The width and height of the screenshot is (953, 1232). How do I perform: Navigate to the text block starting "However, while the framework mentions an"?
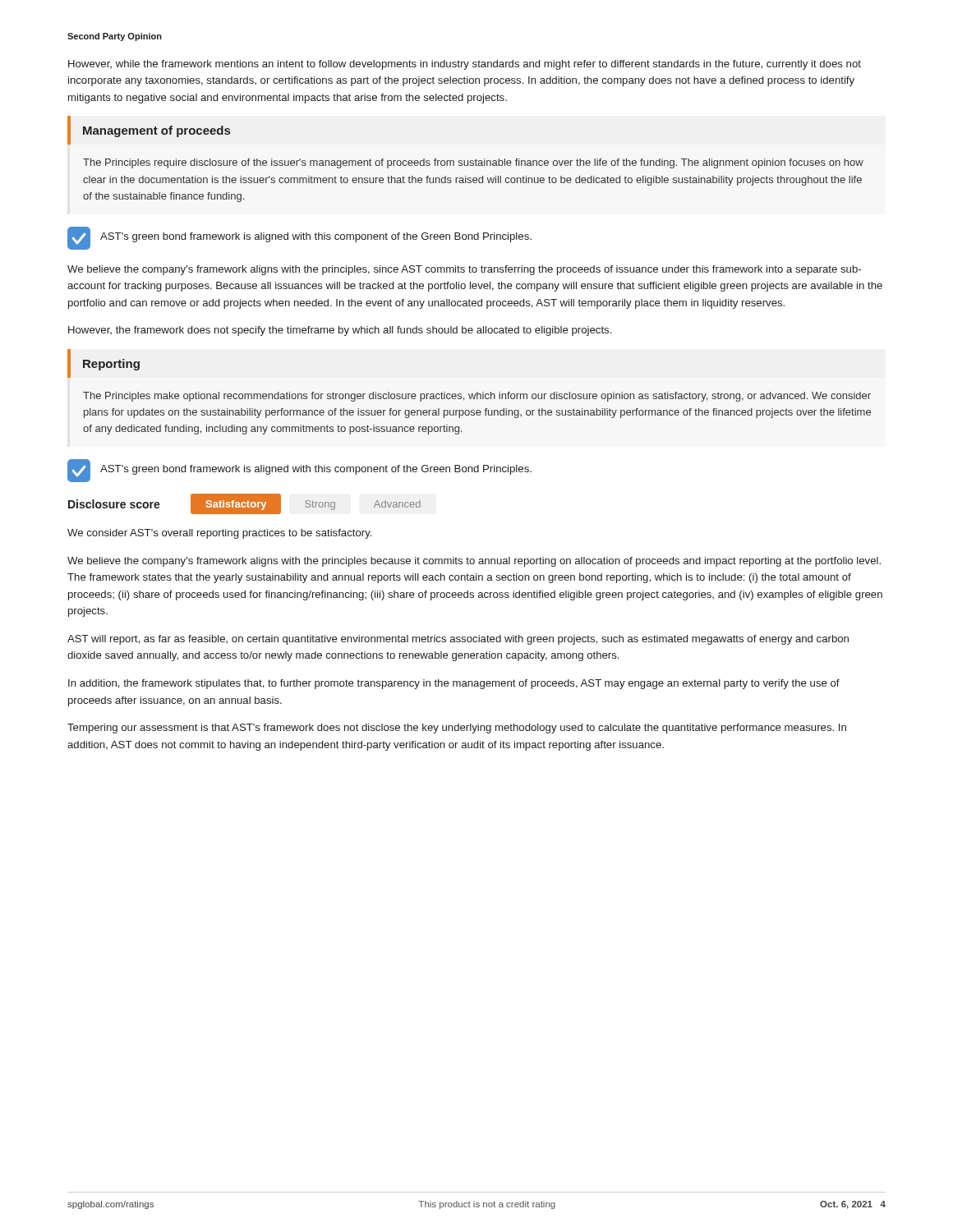pyautogui.click(x=476, y=81)
